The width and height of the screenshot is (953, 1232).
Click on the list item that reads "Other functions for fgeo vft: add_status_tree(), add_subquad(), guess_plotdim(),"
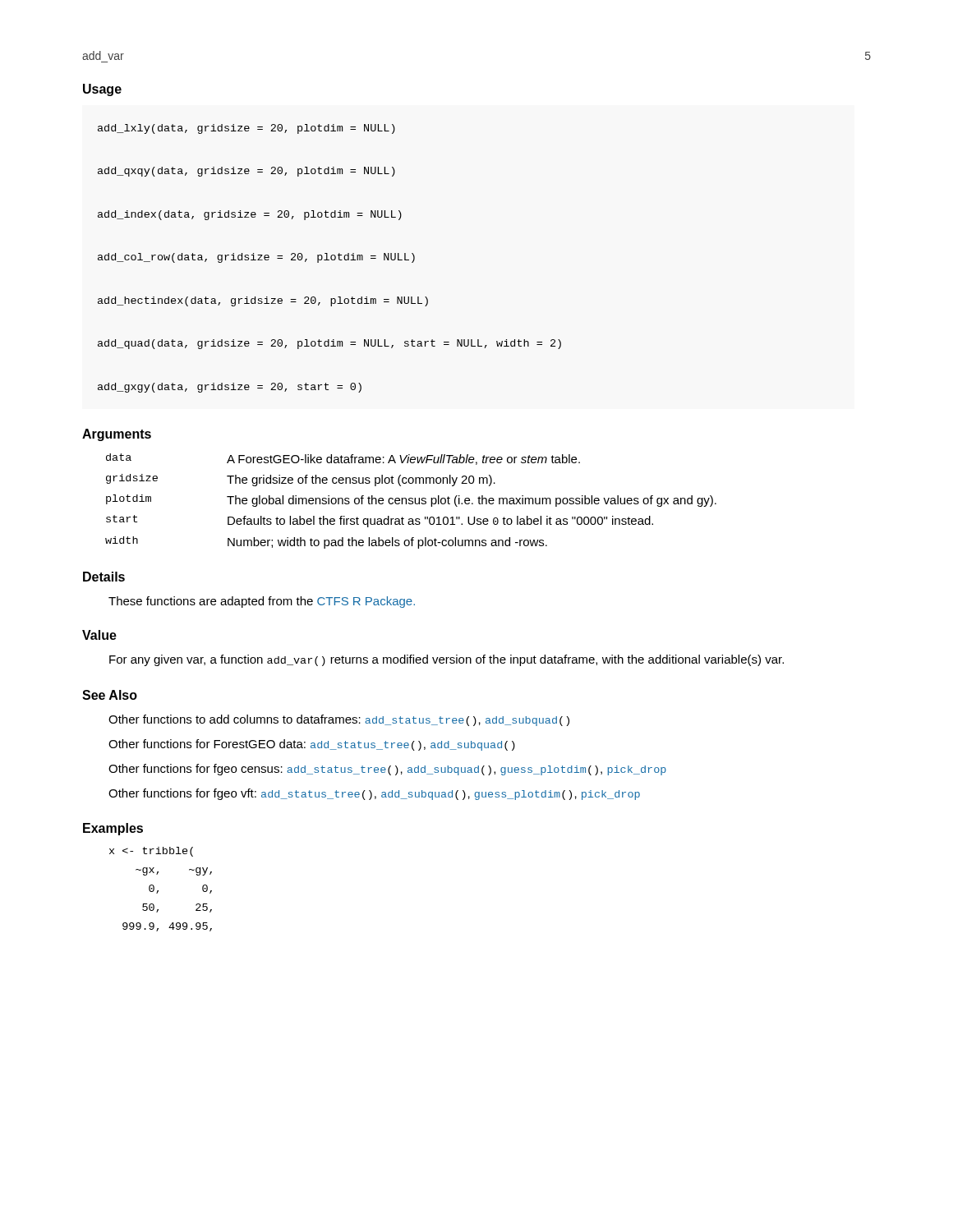(x=374, y=793)
